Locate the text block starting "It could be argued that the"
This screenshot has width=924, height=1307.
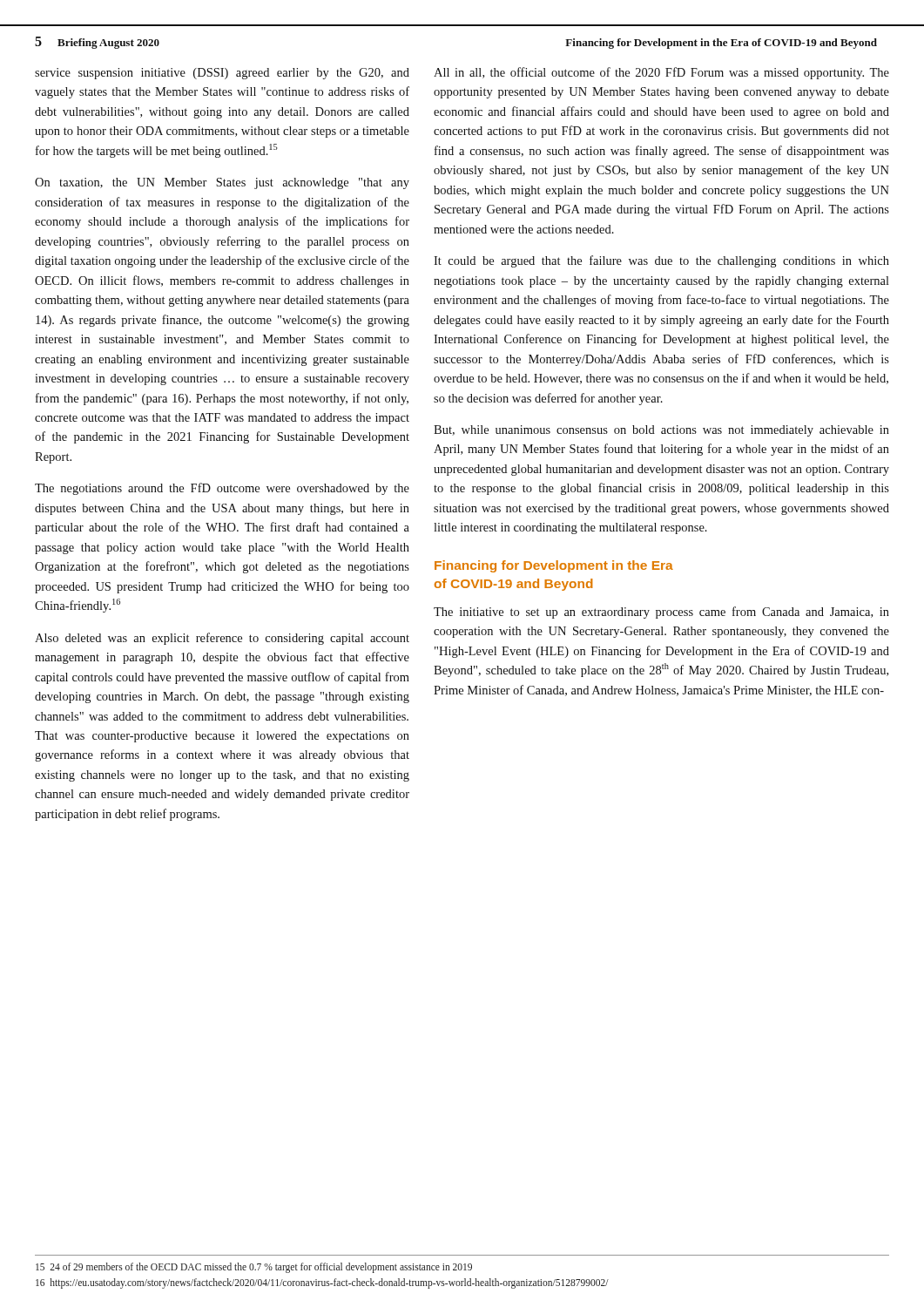[661, 329]
